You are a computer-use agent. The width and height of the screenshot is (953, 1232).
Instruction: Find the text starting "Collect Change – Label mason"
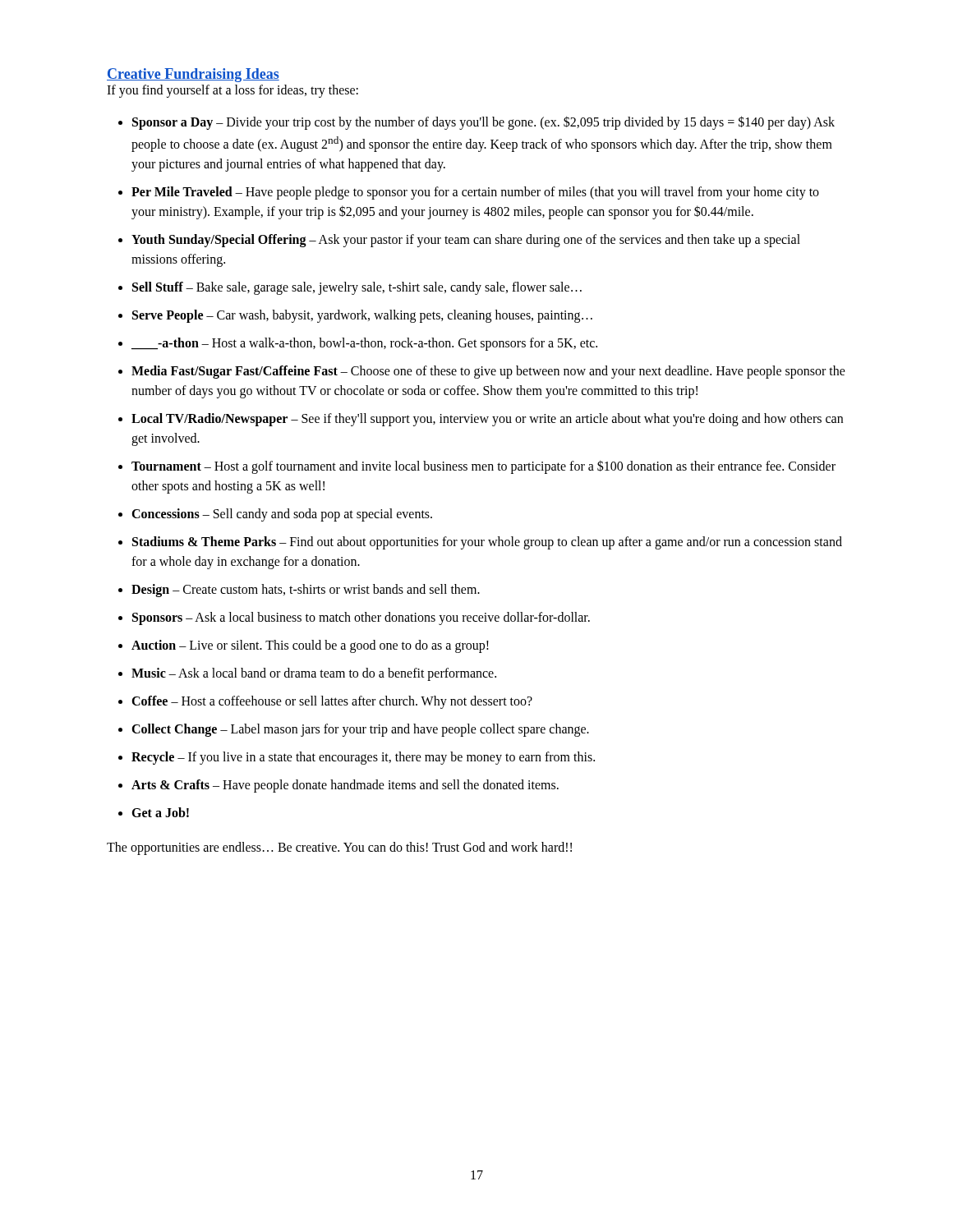tap(360, 729)
